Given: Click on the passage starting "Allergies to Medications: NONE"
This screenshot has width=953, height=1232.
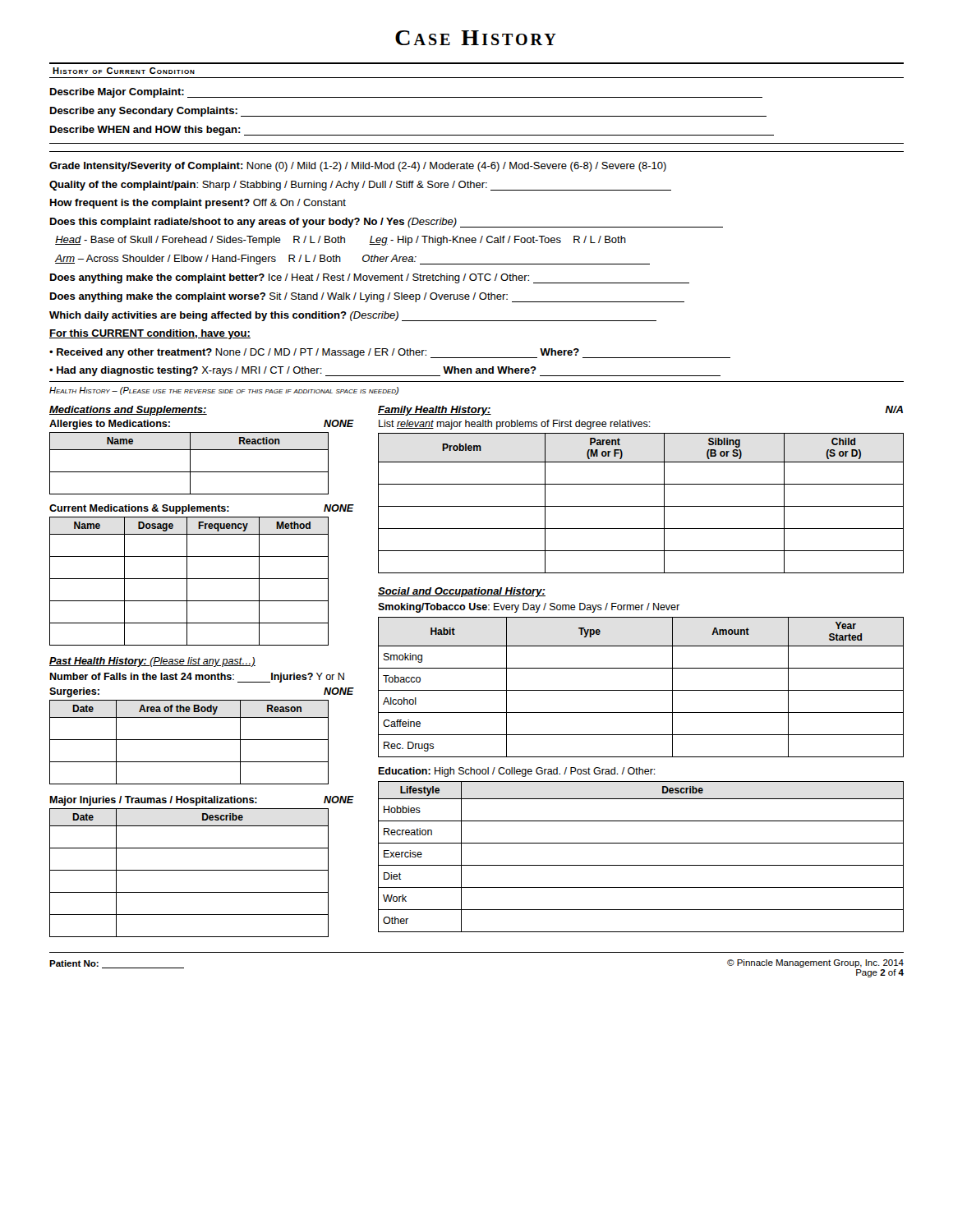Looking at the screenshot, I should [201, 424].
